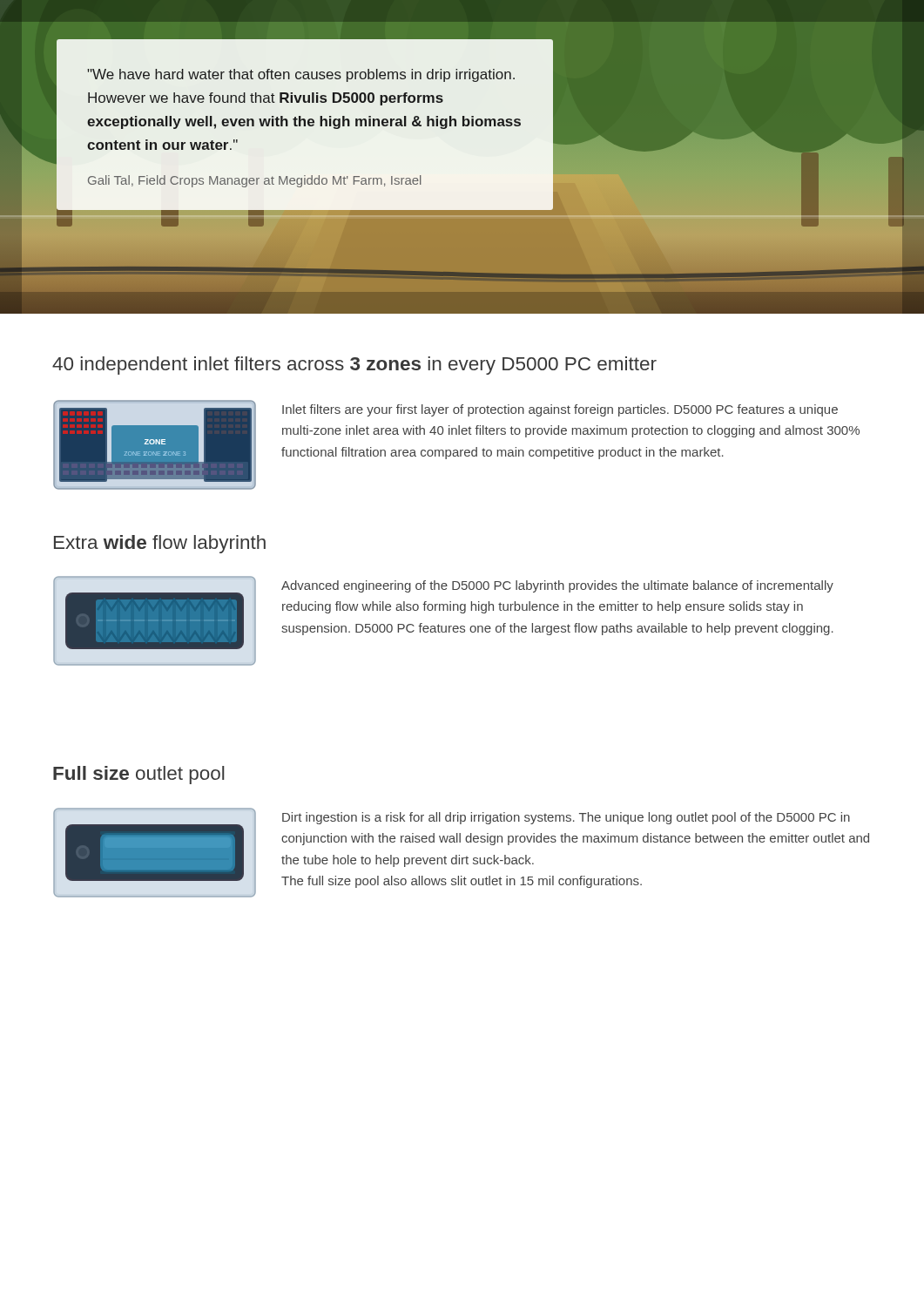Image resolution: width=924 pixels, height=1307 pixels.
Task: Click on the text block containing "Advanced engineering of the D5000 PC labyrinth"
Action: click(x=558, y=606)
